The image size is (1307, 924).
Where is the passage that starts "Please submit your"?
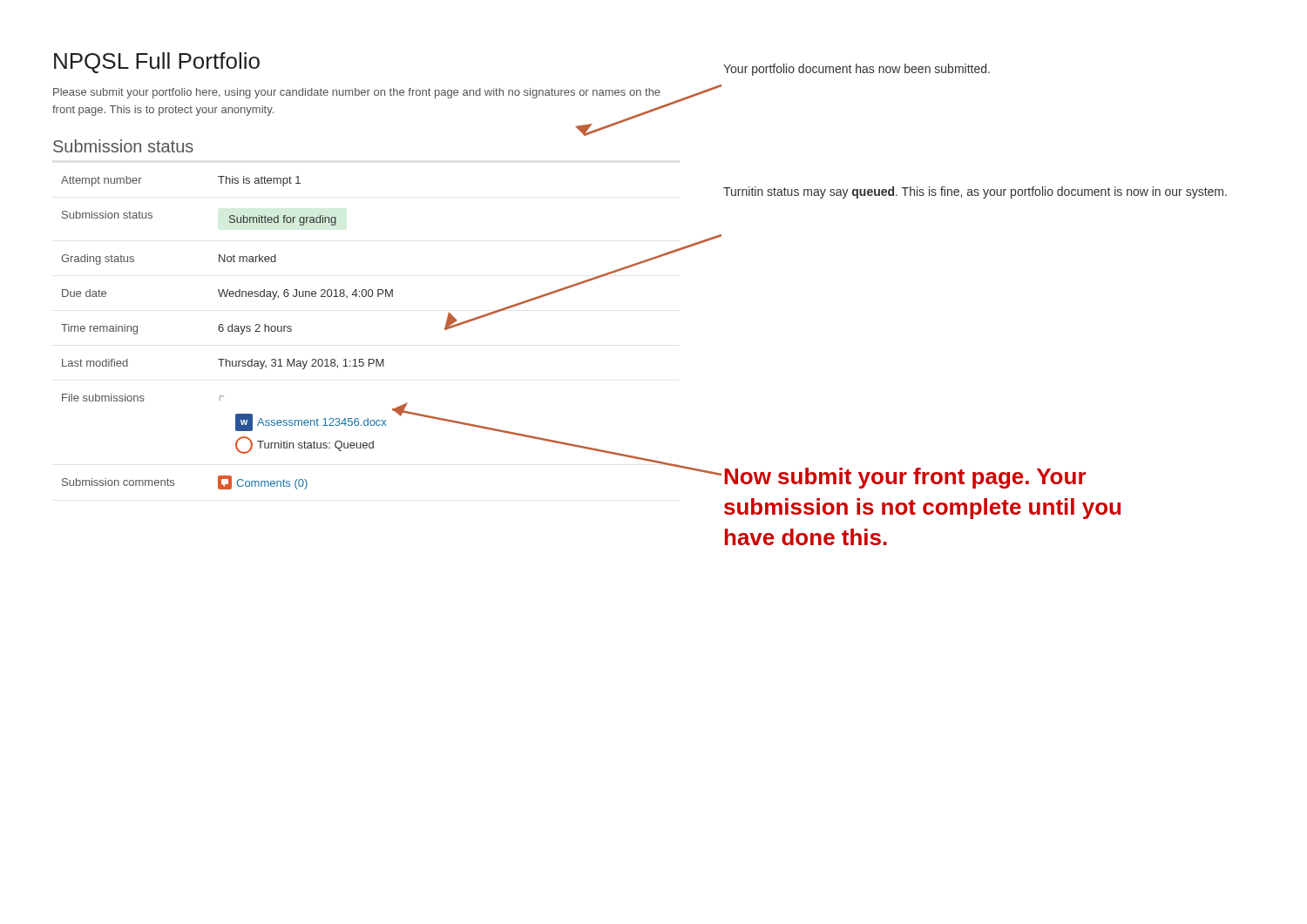pyautogui.click(x=366, y=101)
